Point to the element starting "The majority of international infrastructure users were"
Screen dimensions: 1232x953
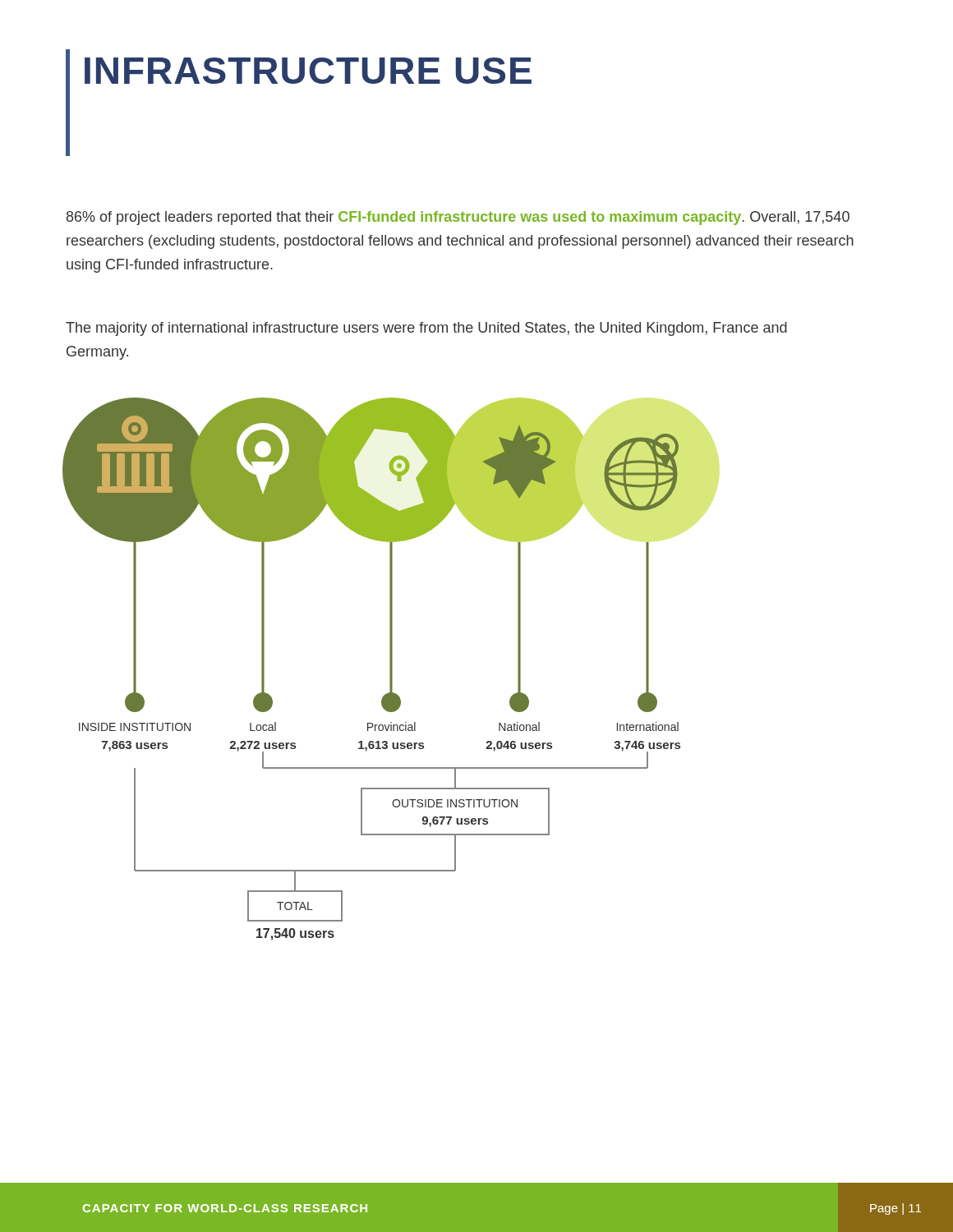coord(427,340)
